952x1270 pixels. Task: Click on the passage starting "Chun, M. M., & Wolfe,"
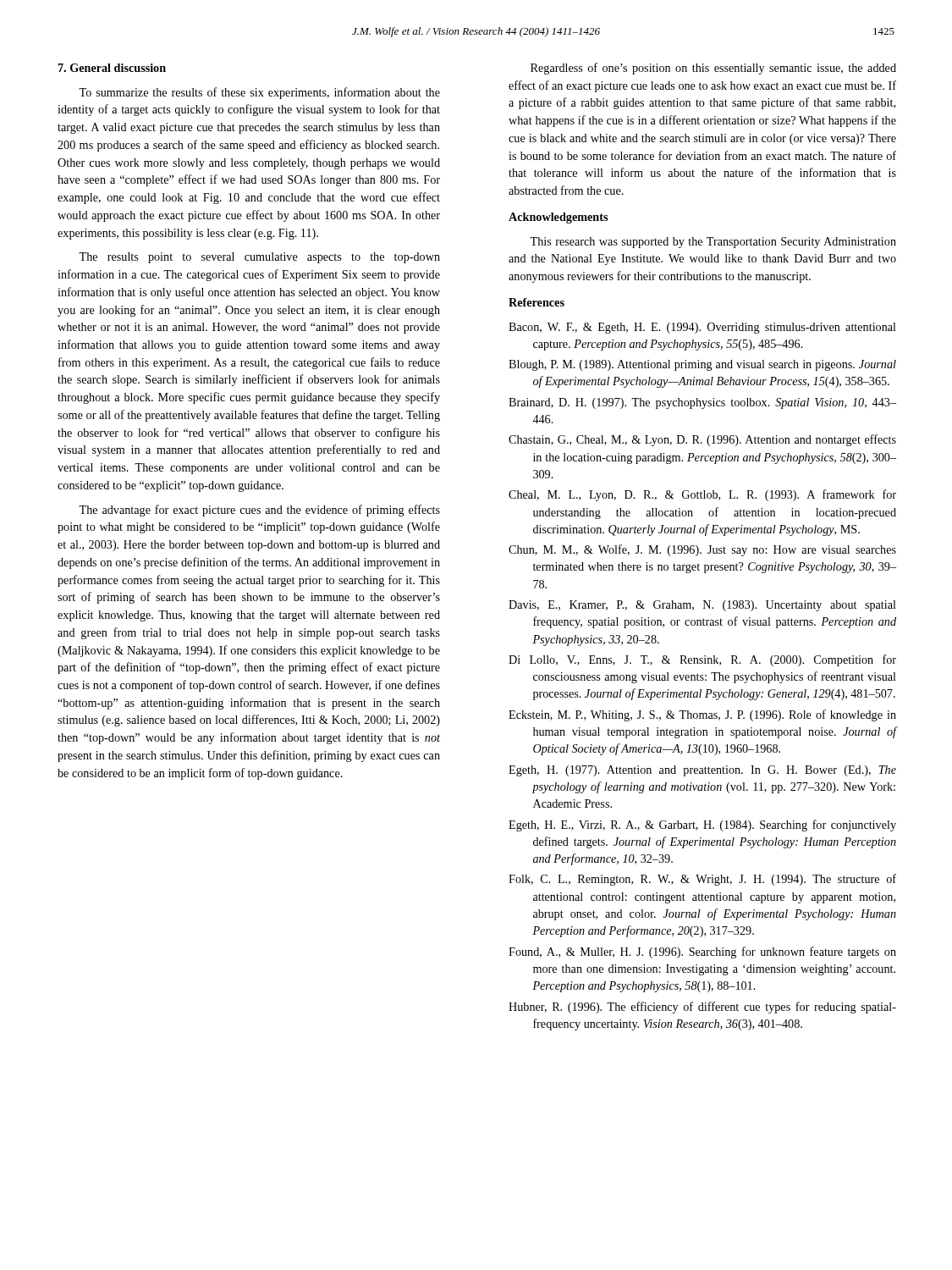pos(702,567)
